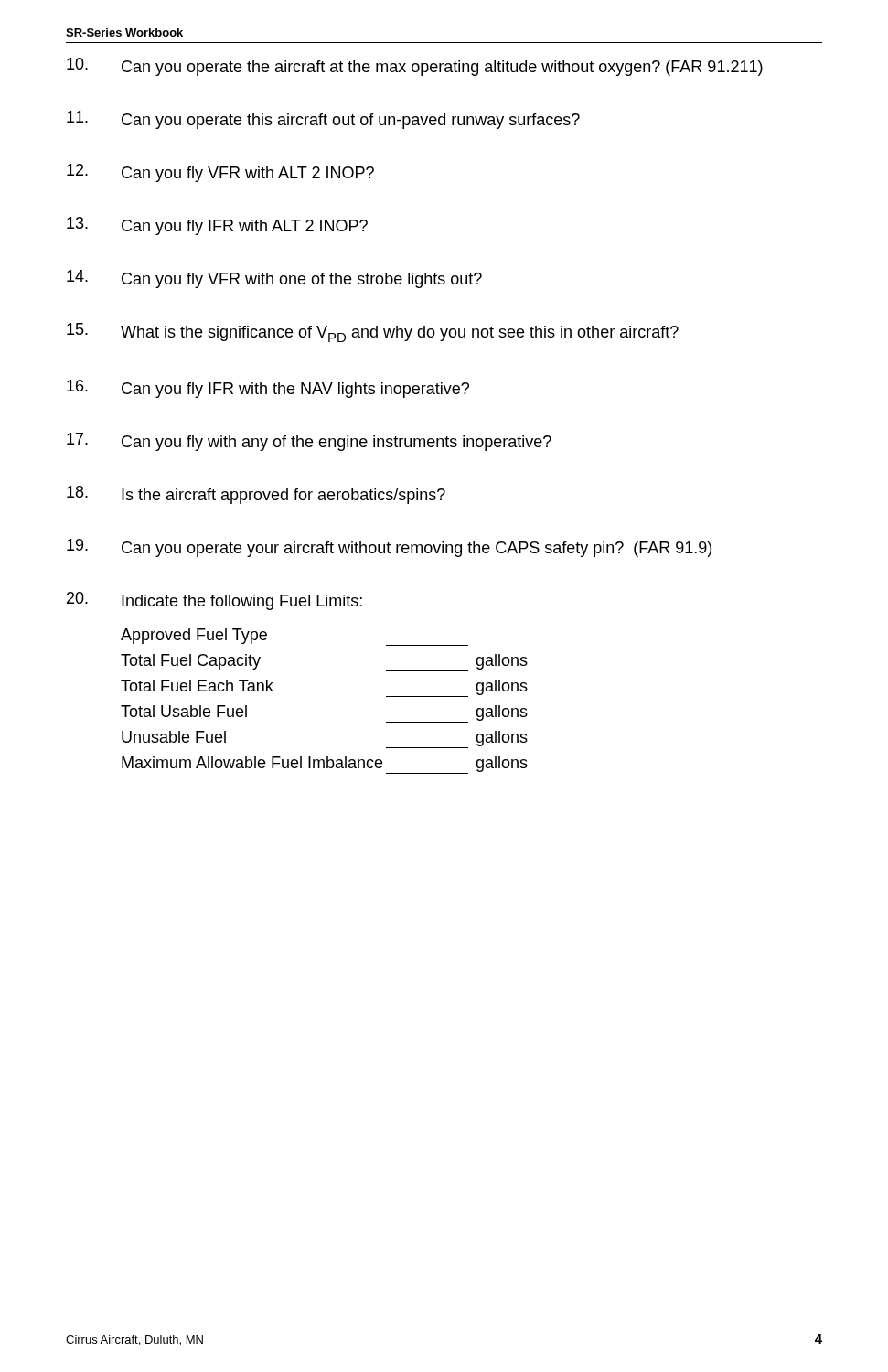
Task: Locate the list item containing "16. Can you"
Action: [x=444, y=389]
